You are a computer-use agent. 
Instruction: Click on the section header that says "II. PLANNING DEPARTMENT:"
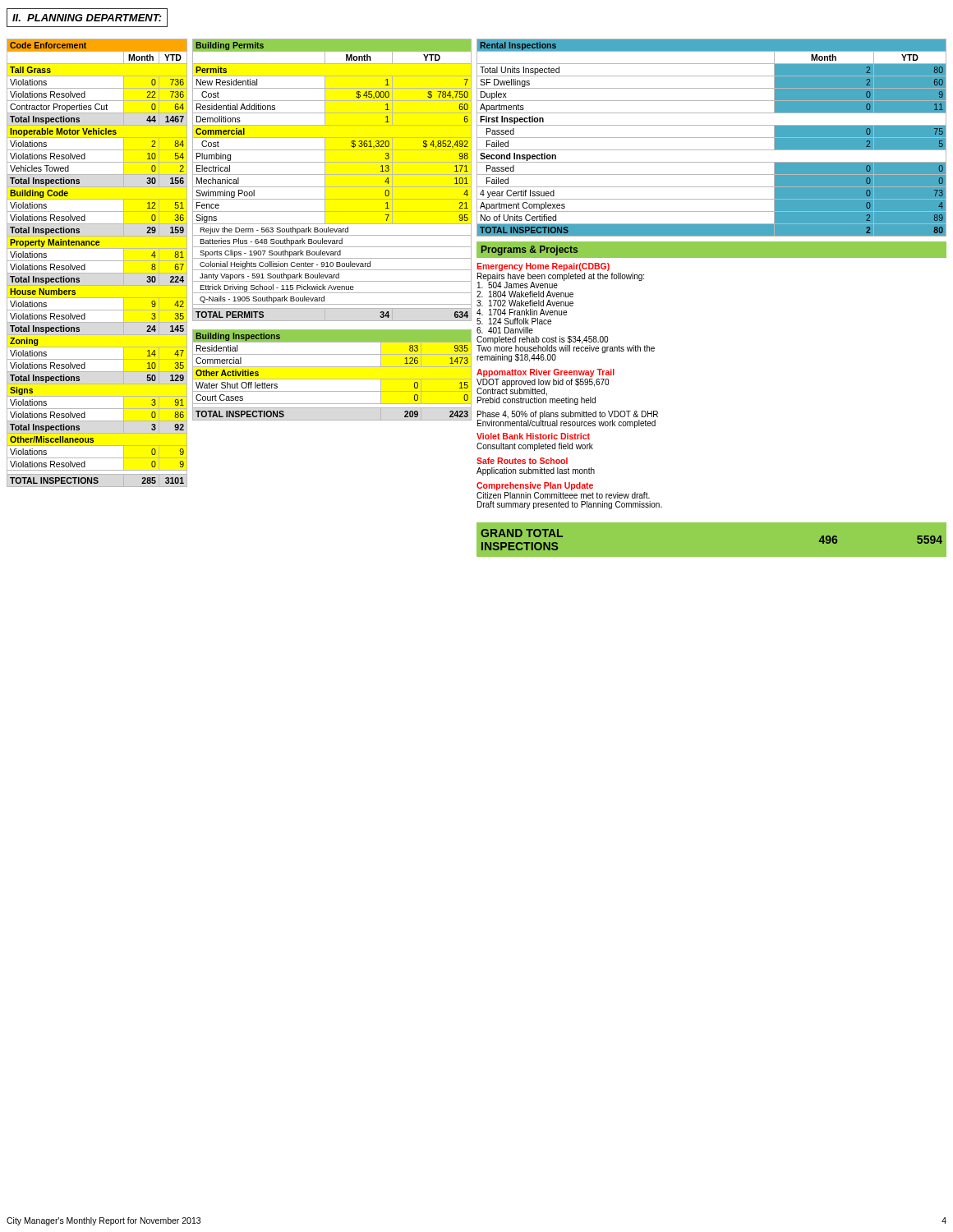(87, 18)
